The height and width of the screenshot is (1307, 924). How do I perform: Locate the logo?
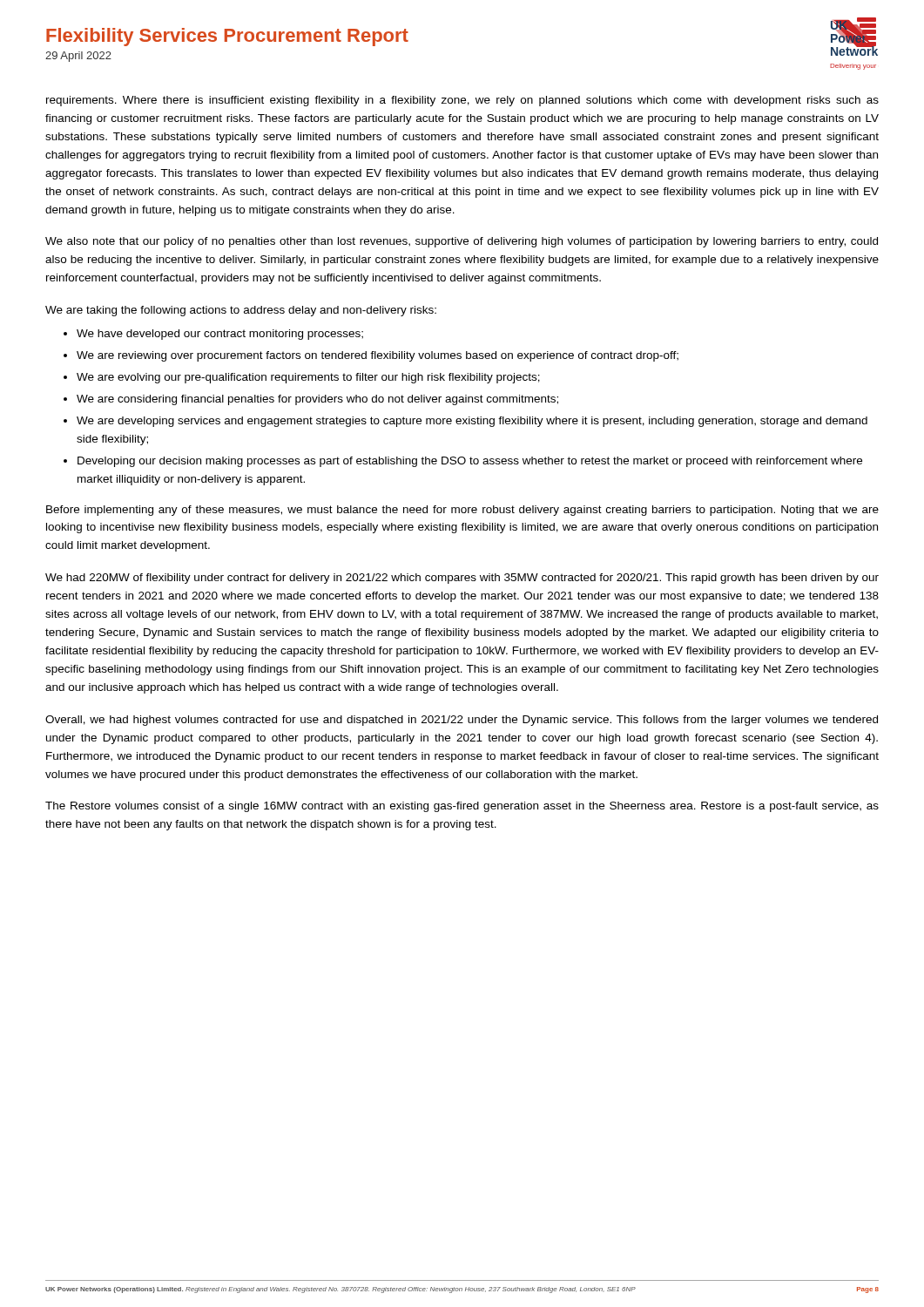(x=818, y=45)
